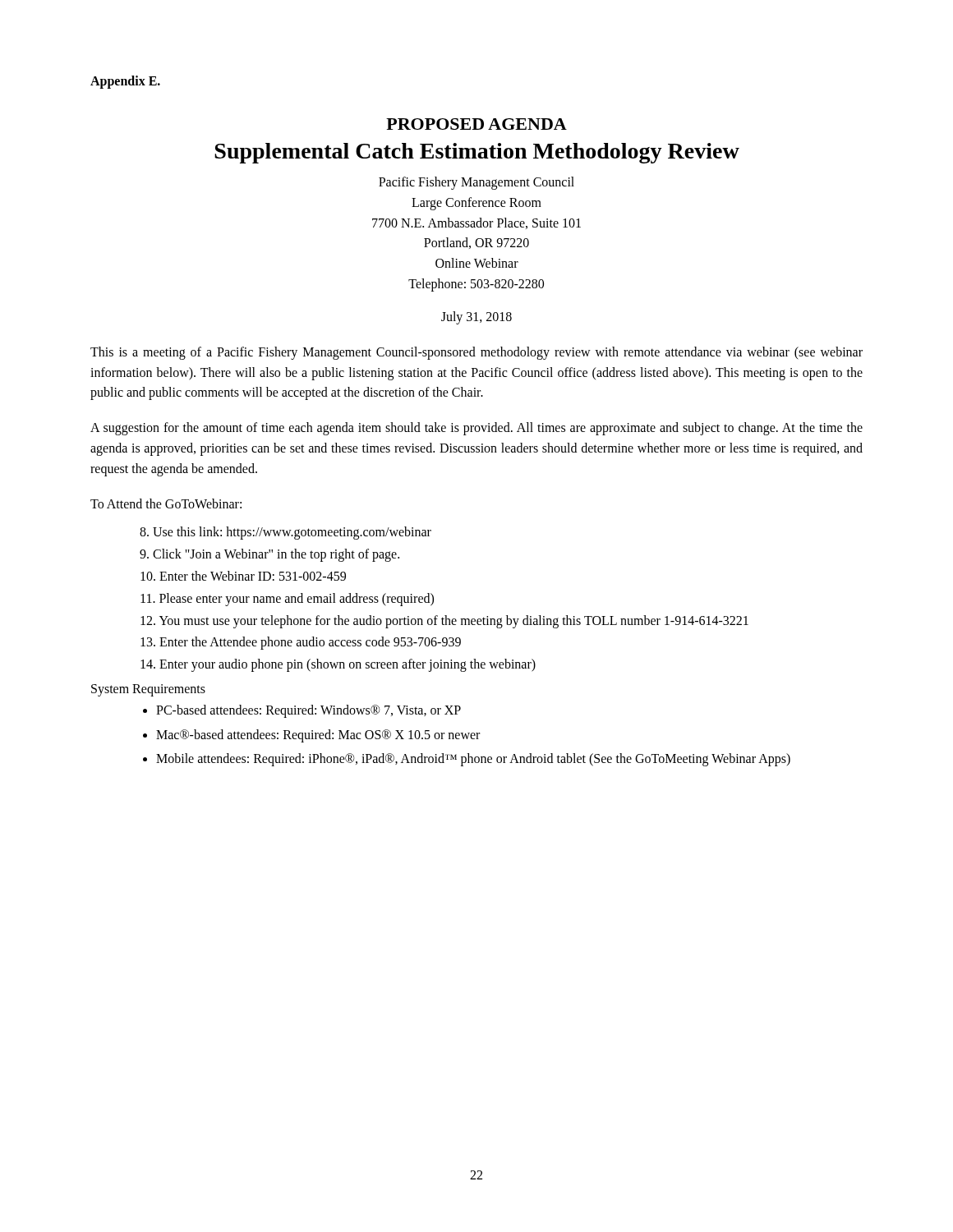This screenshot has width=953, height=1232.
Task: Locate the text starting "A suggestion for the amount"
Action: [x=476, y=448]
